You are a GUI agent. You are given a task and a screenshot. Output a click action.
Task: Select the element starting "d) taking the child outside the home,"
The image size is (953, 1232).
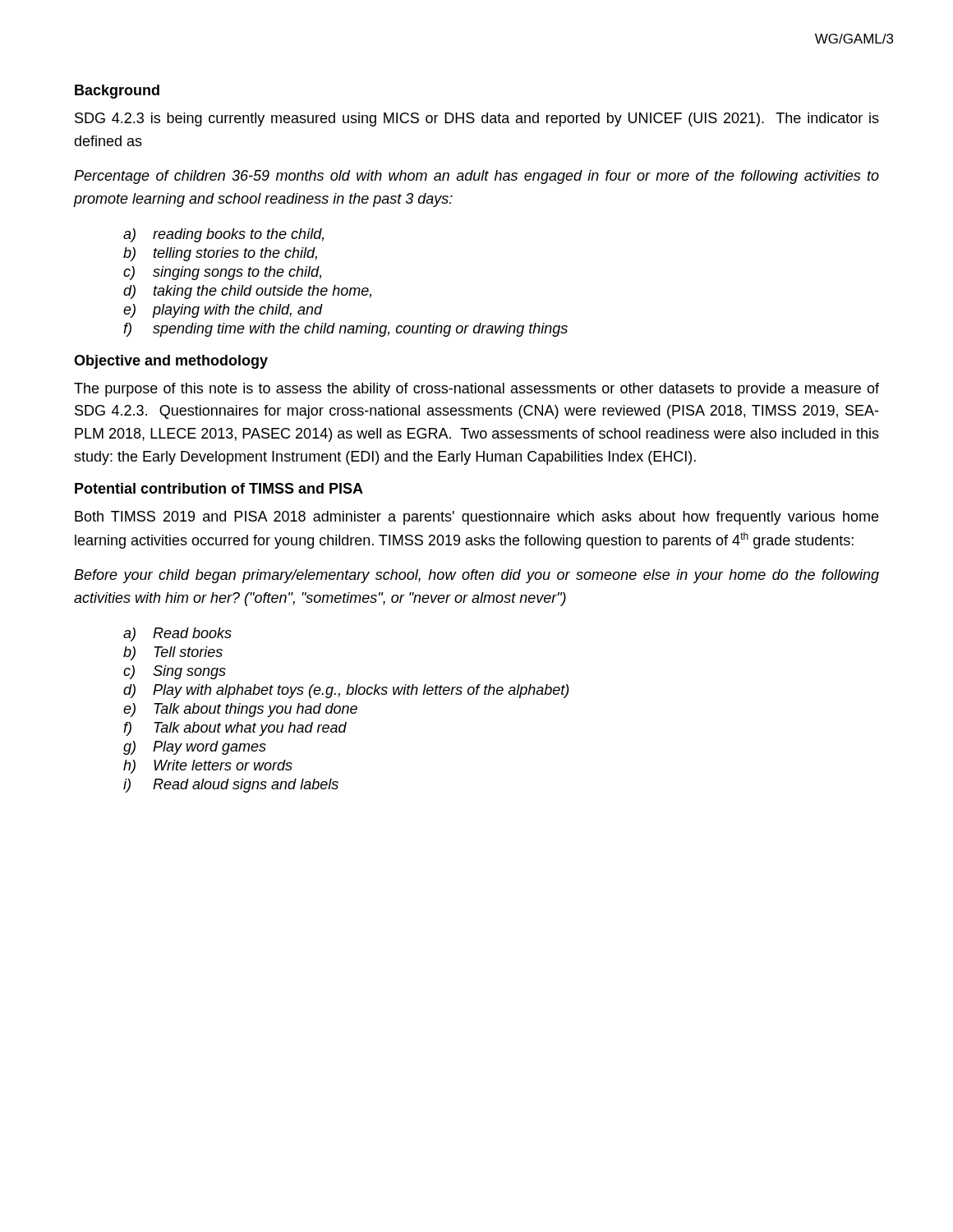248,291
